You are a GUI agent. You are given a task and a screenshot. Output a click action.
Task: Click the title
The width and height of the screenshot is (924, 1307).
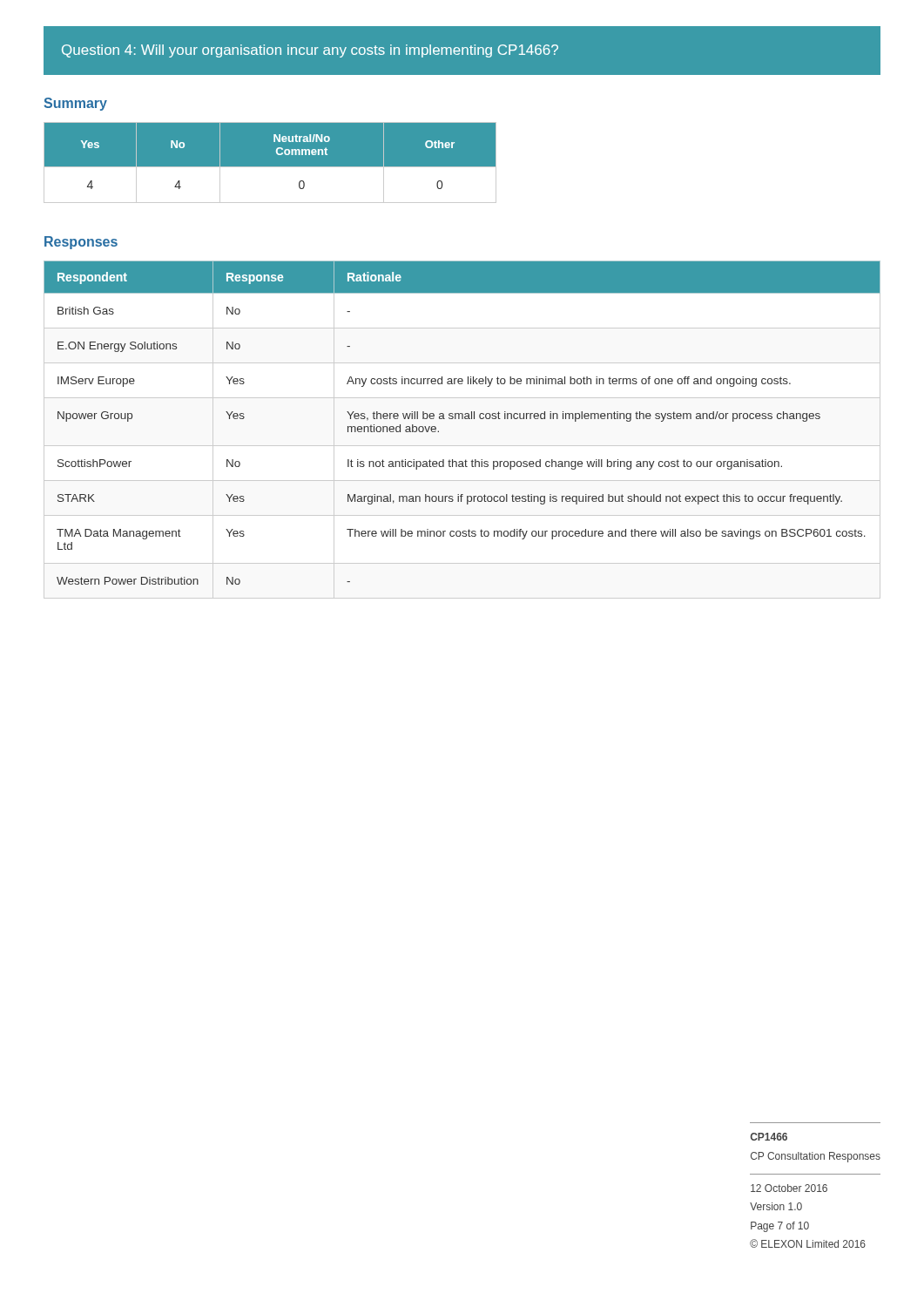click(462, 50)
